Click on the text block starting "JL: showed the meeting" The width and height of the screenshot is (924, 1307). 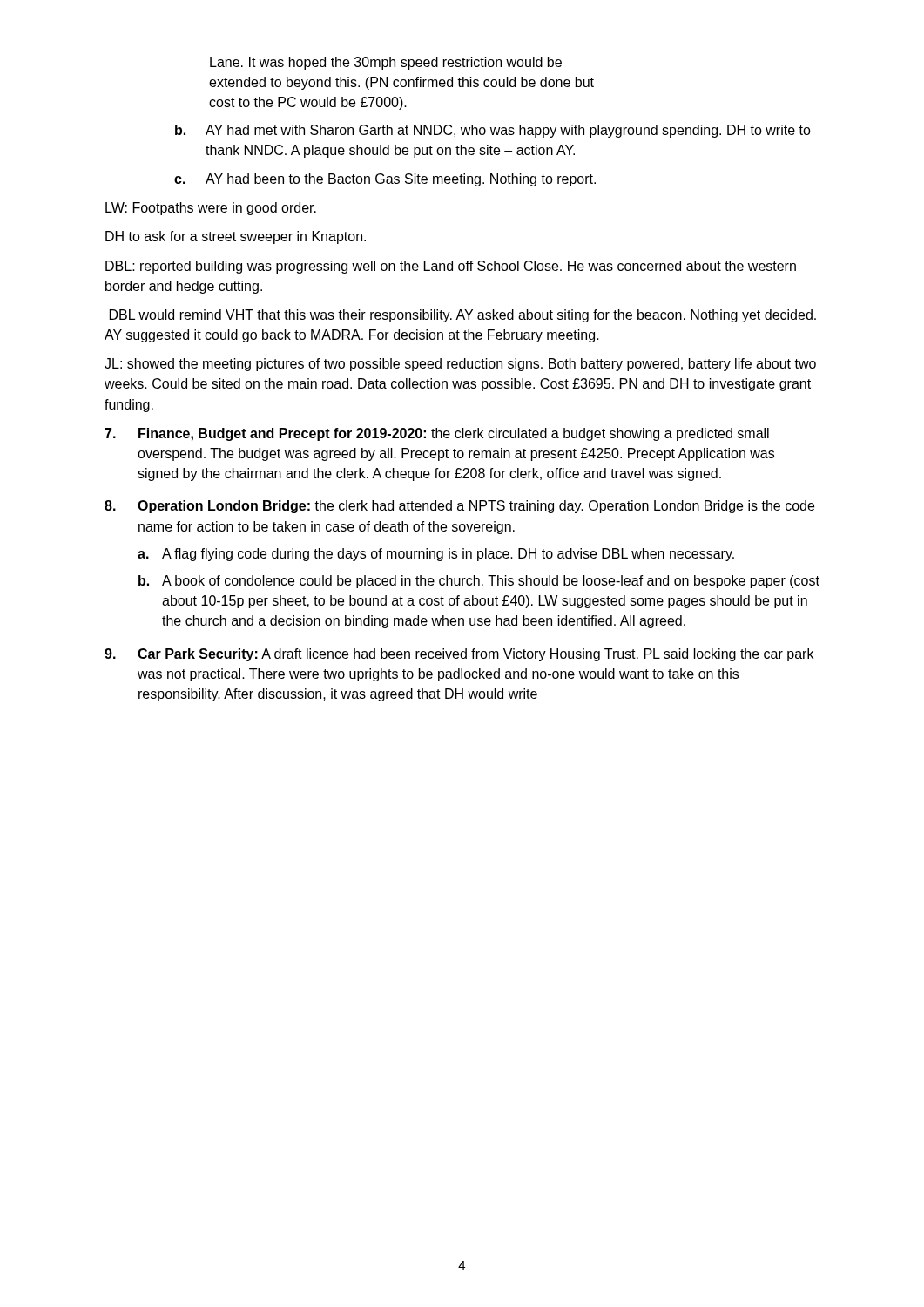tap(460, 384)
